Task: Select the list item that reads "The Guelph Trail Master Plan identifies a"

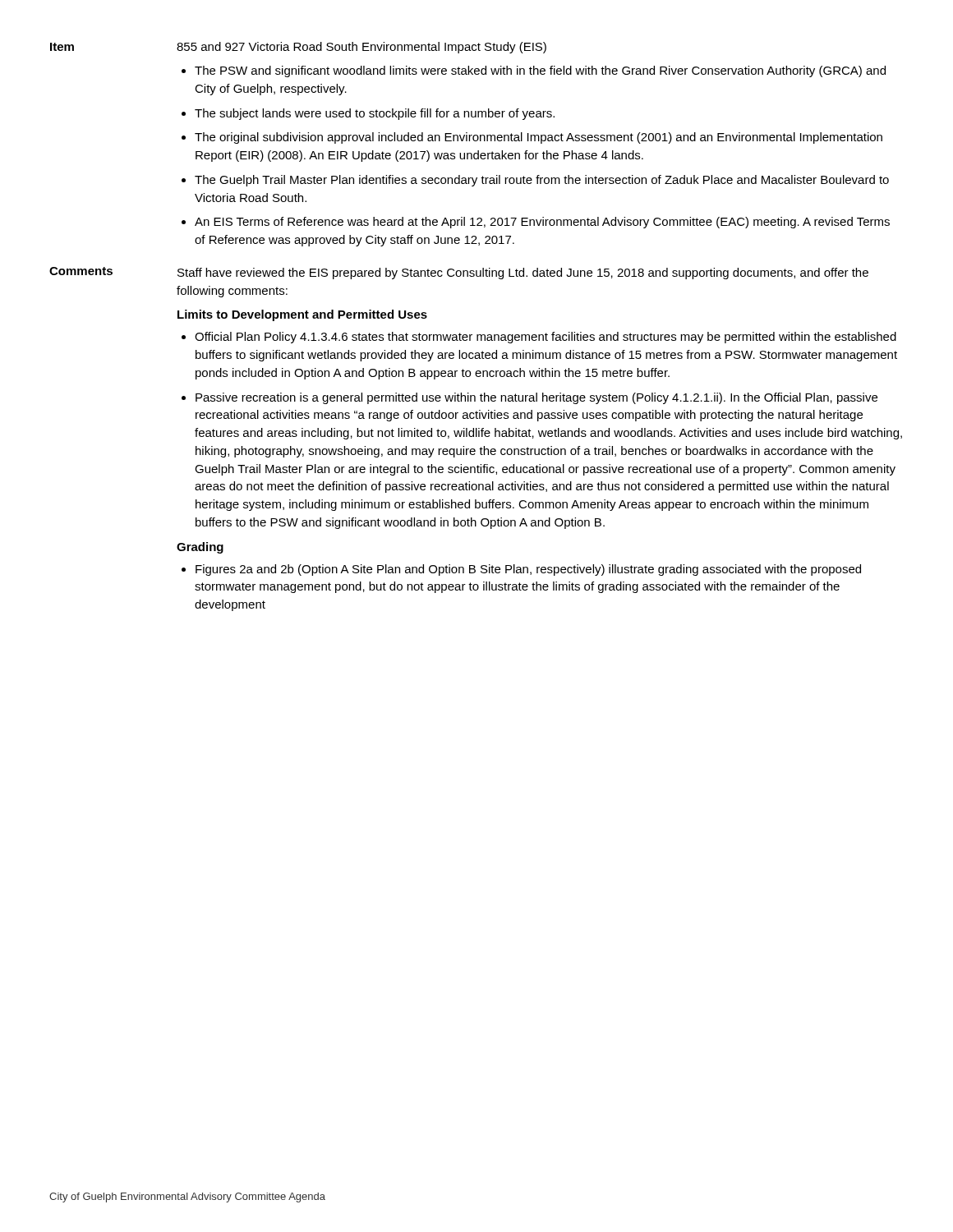Action: [540, 188]
